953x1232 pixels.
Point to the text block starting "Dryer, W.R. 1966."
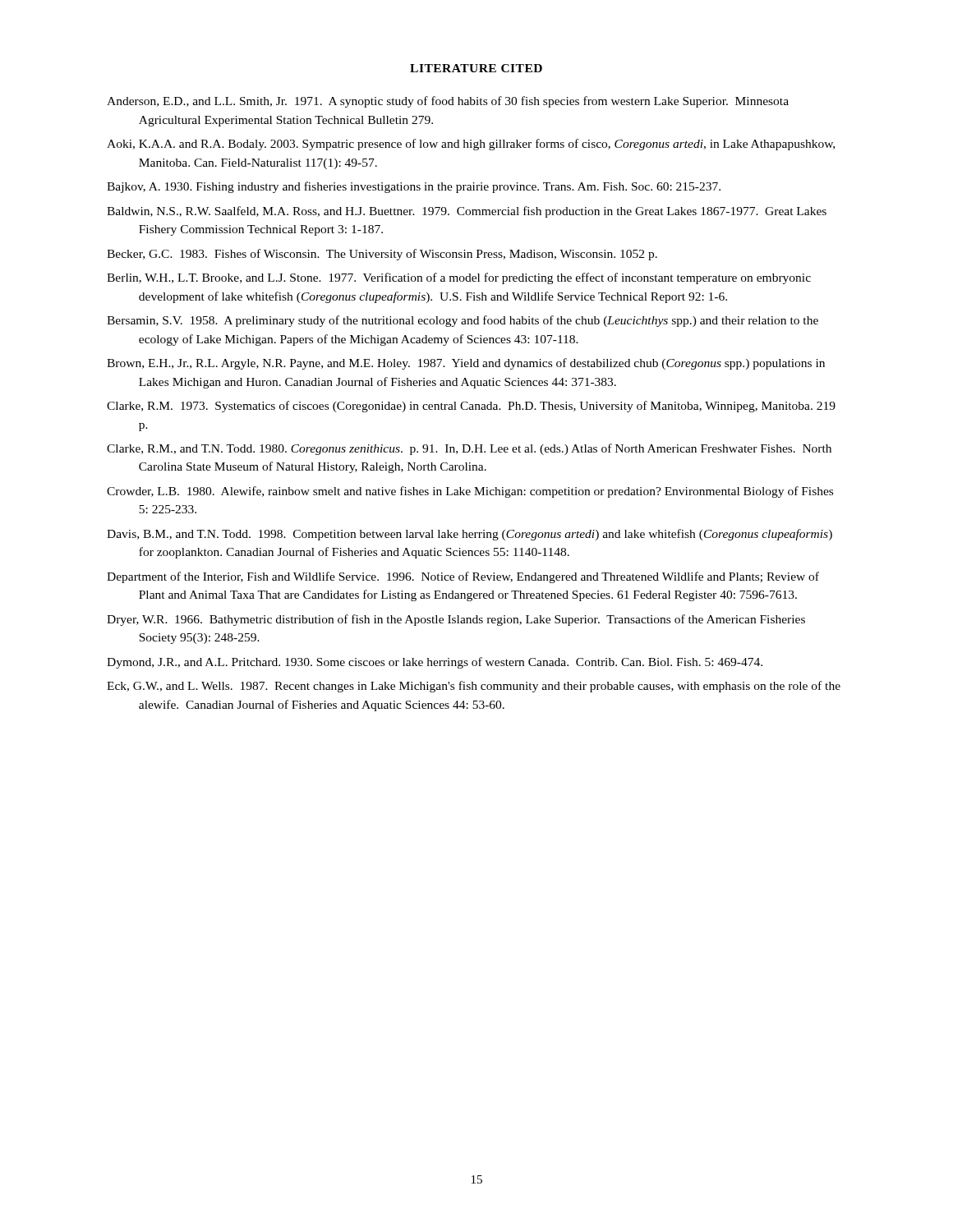tap(456, 628)
